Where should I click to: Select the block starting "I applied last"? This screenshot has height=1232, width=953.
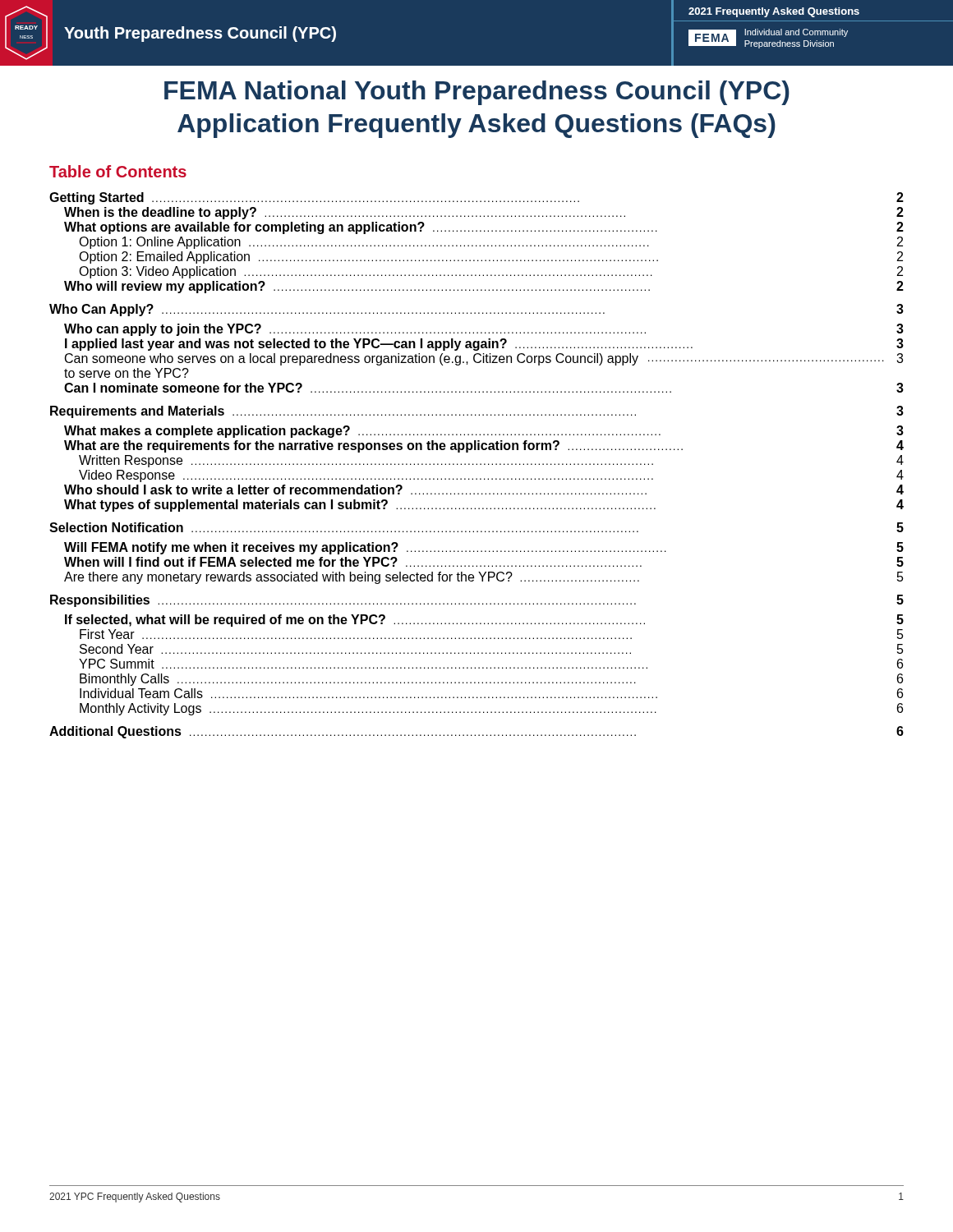476,344
